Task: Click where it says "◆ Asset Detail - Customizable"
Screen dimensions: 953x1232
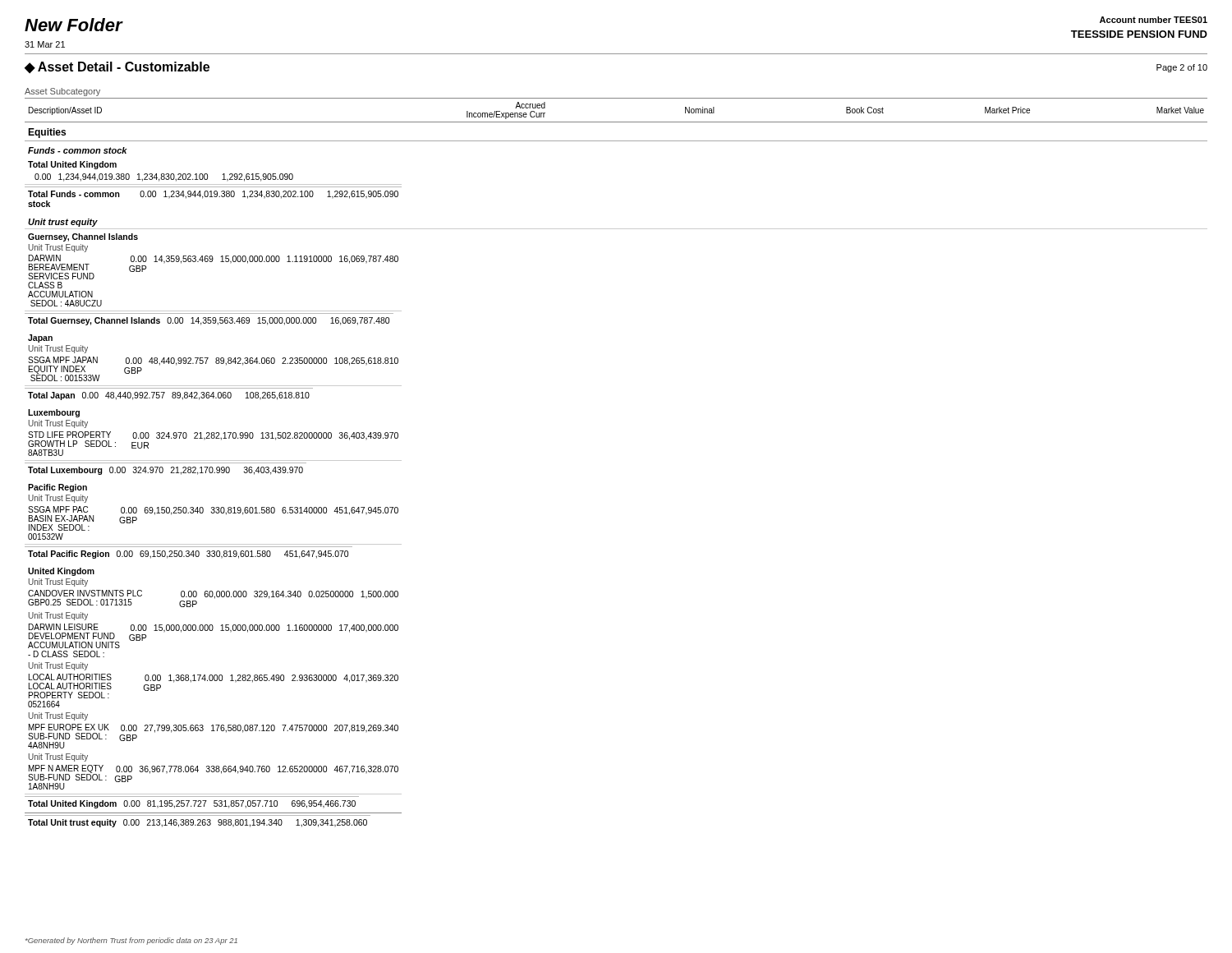Action: [x=117, y=67]
